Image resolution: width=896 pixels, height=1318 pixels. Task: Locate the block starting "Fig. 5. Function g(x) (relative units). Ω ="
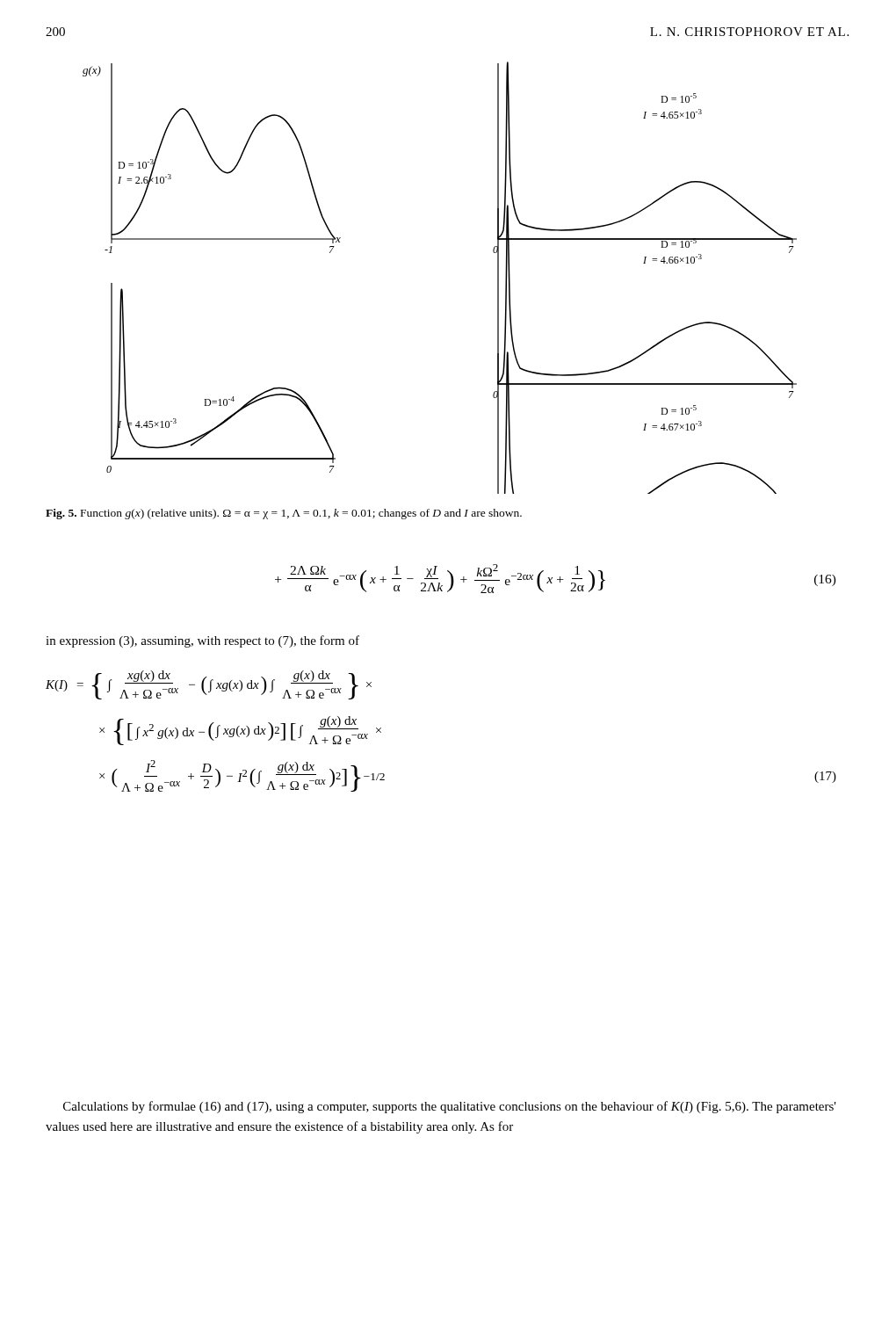pyautogui.click(x=284, y=513)
